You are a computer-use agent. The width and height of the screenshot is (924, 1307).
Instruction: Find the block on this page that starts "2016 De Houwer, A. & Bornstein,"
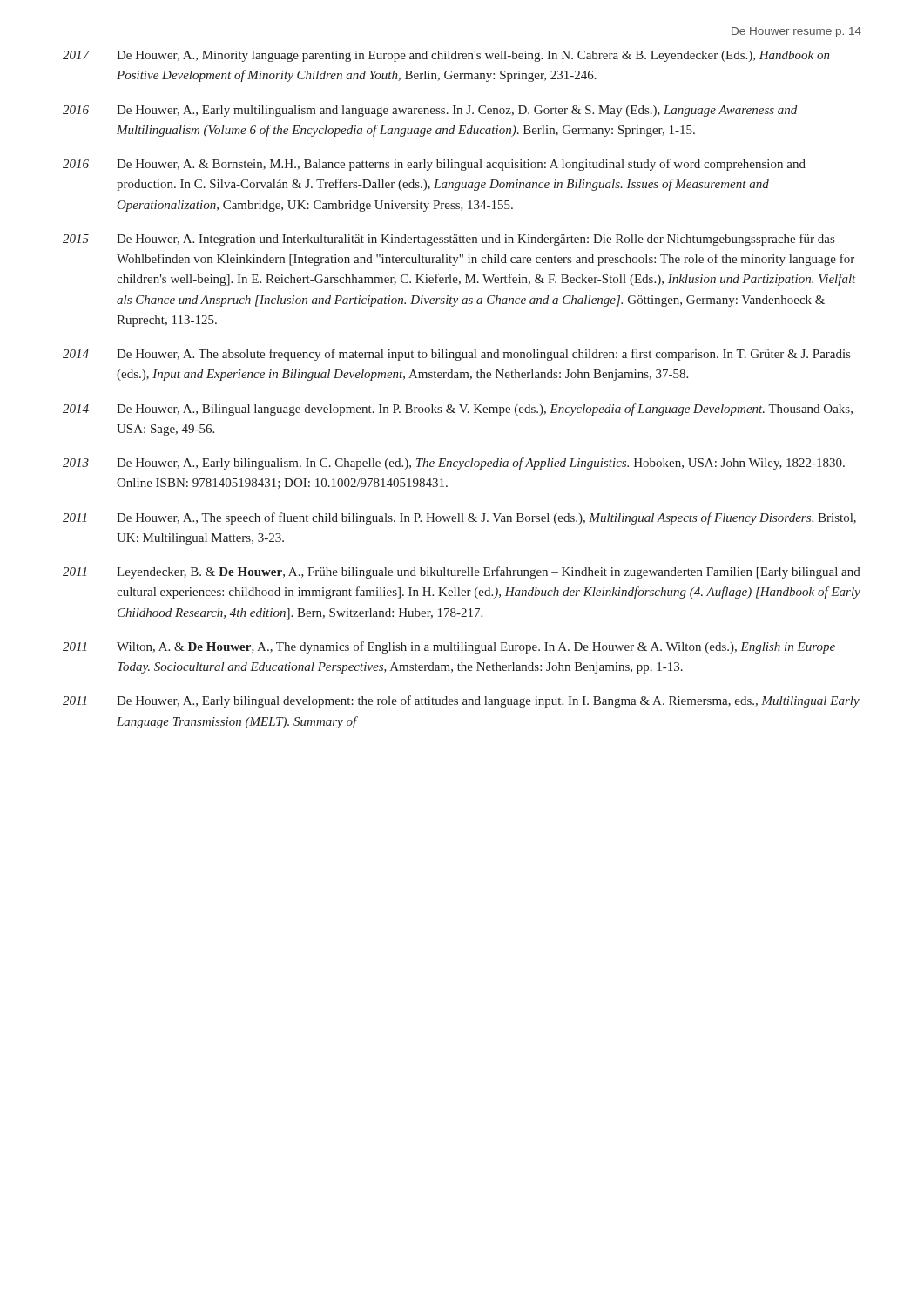[462, 185]
